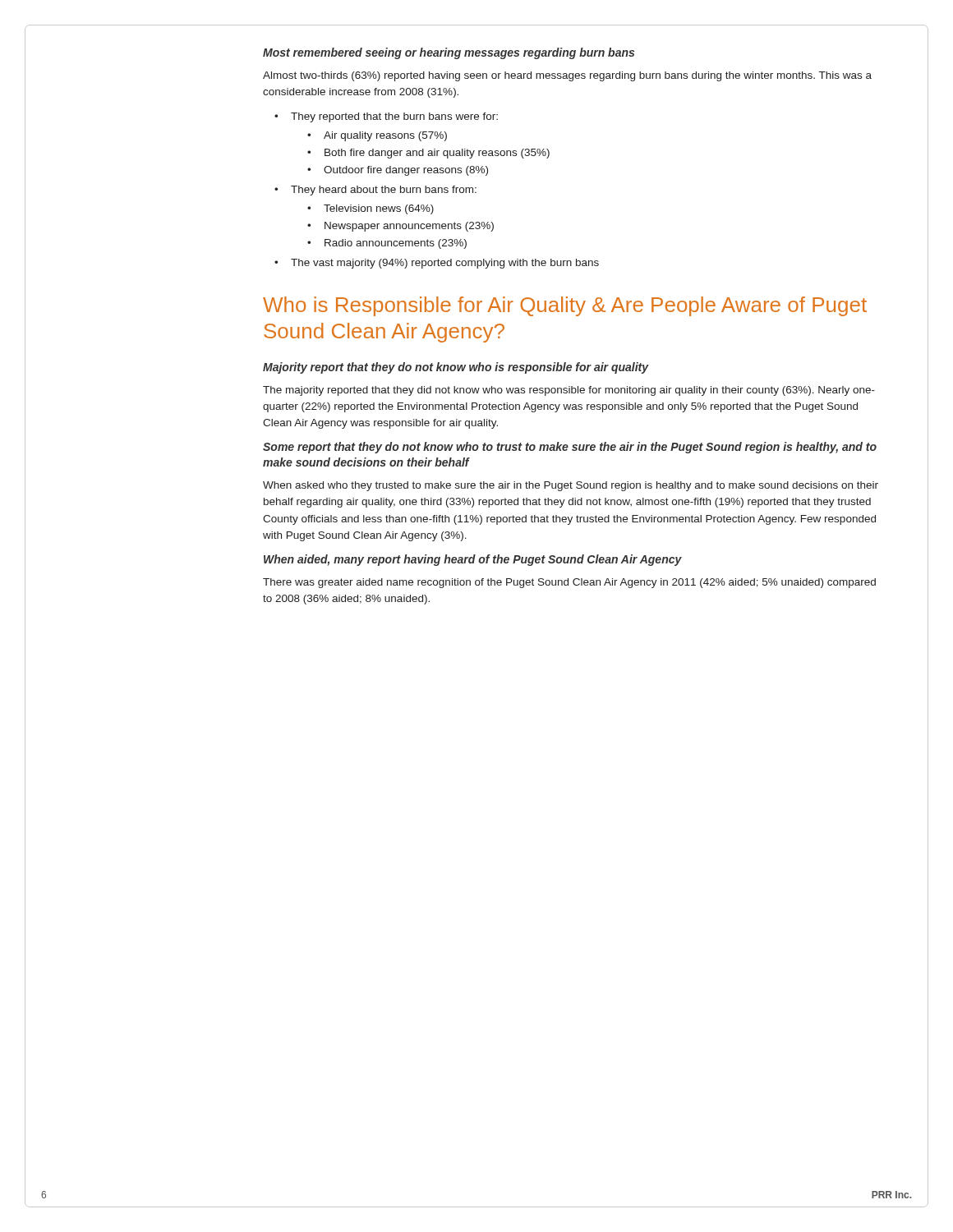Select the passage starting "They heard about the burn bans"
Viewport: 953px width, 1232px height.
pos(375,191)
